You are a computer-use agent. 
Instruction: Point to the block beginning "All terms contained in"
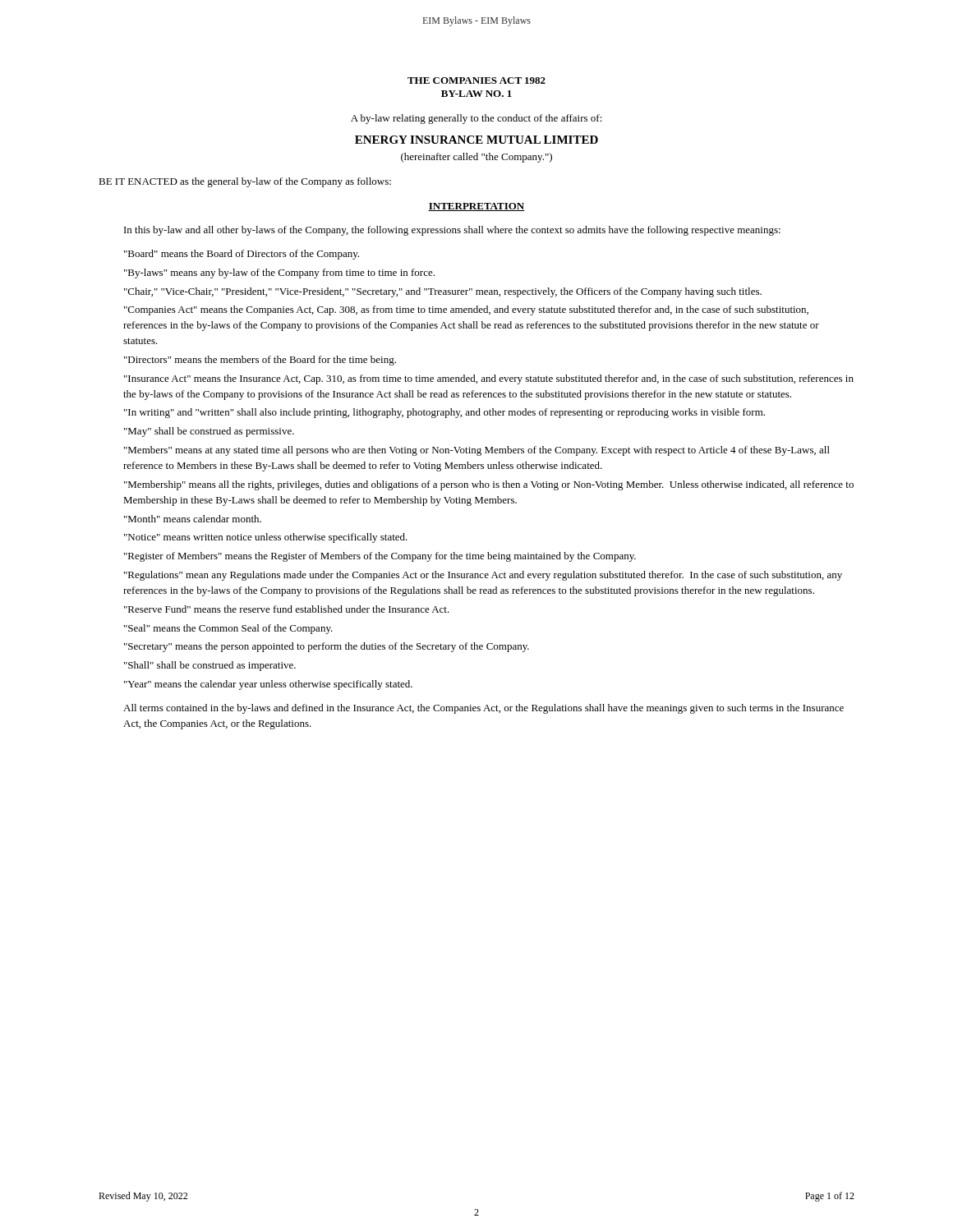pos(484,715)
